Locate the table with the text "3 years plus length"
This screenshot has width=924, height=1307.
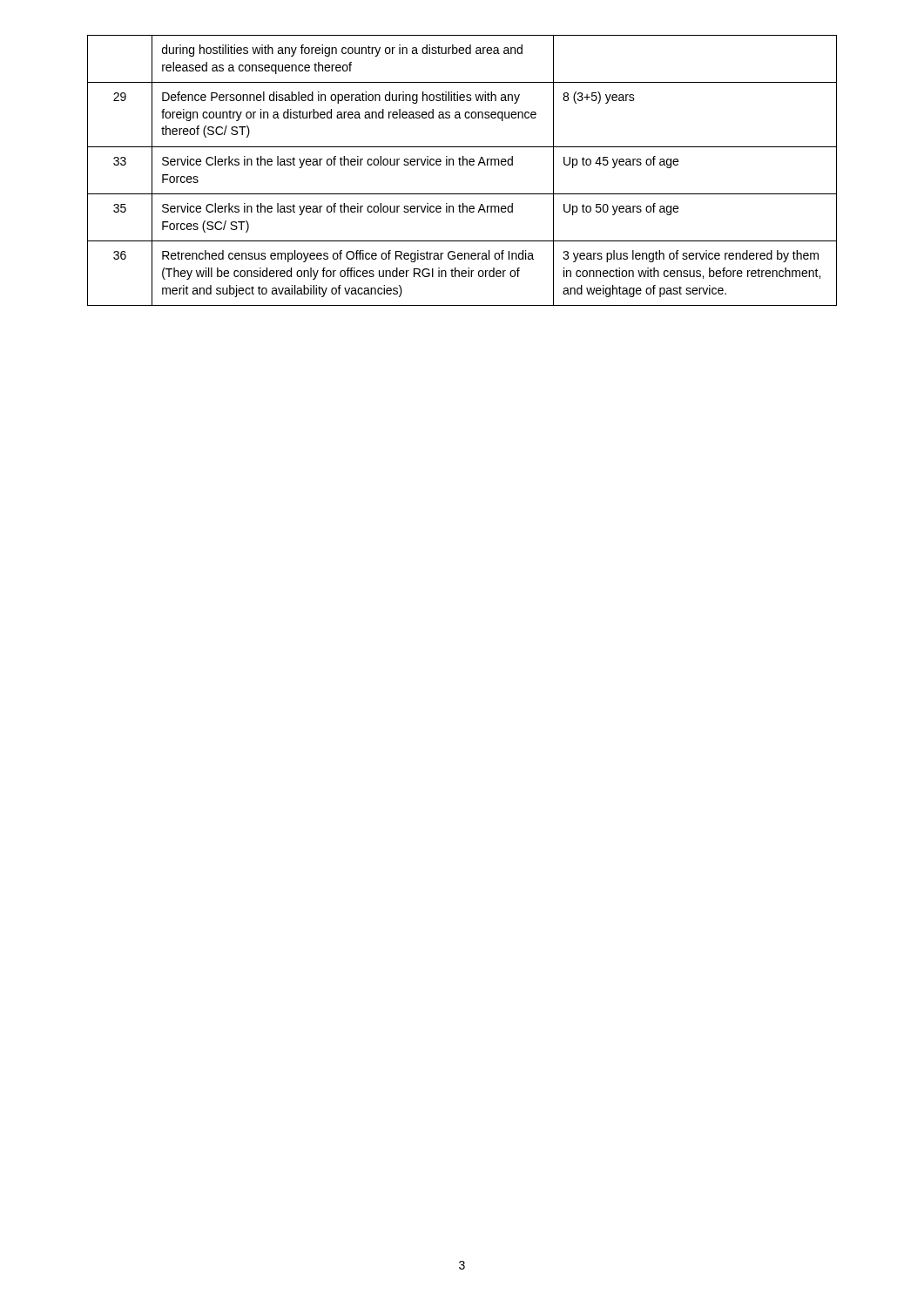462,170
